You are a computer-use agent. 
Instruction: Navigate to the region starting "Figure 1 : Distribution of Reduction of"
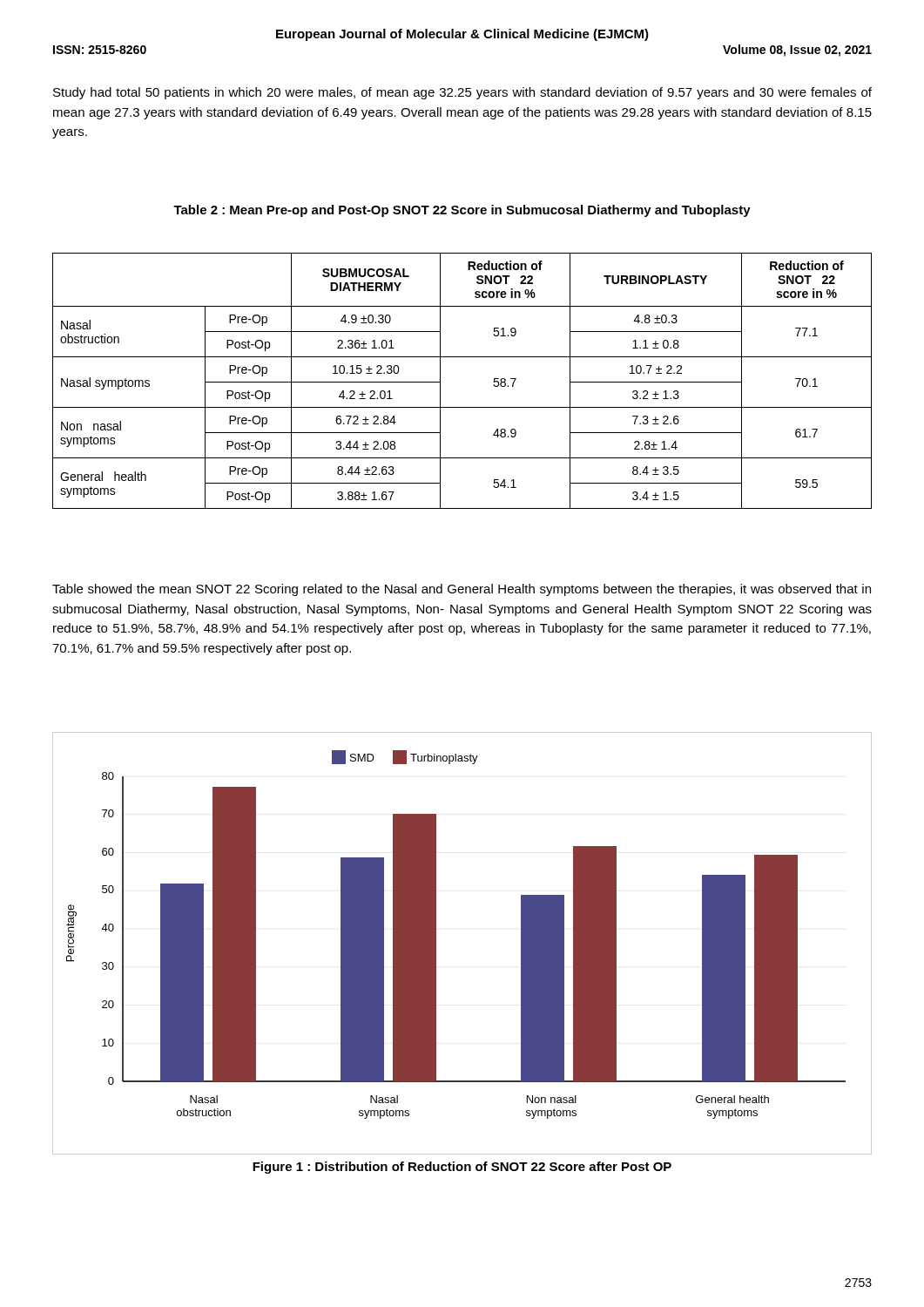pos(462,1166)
